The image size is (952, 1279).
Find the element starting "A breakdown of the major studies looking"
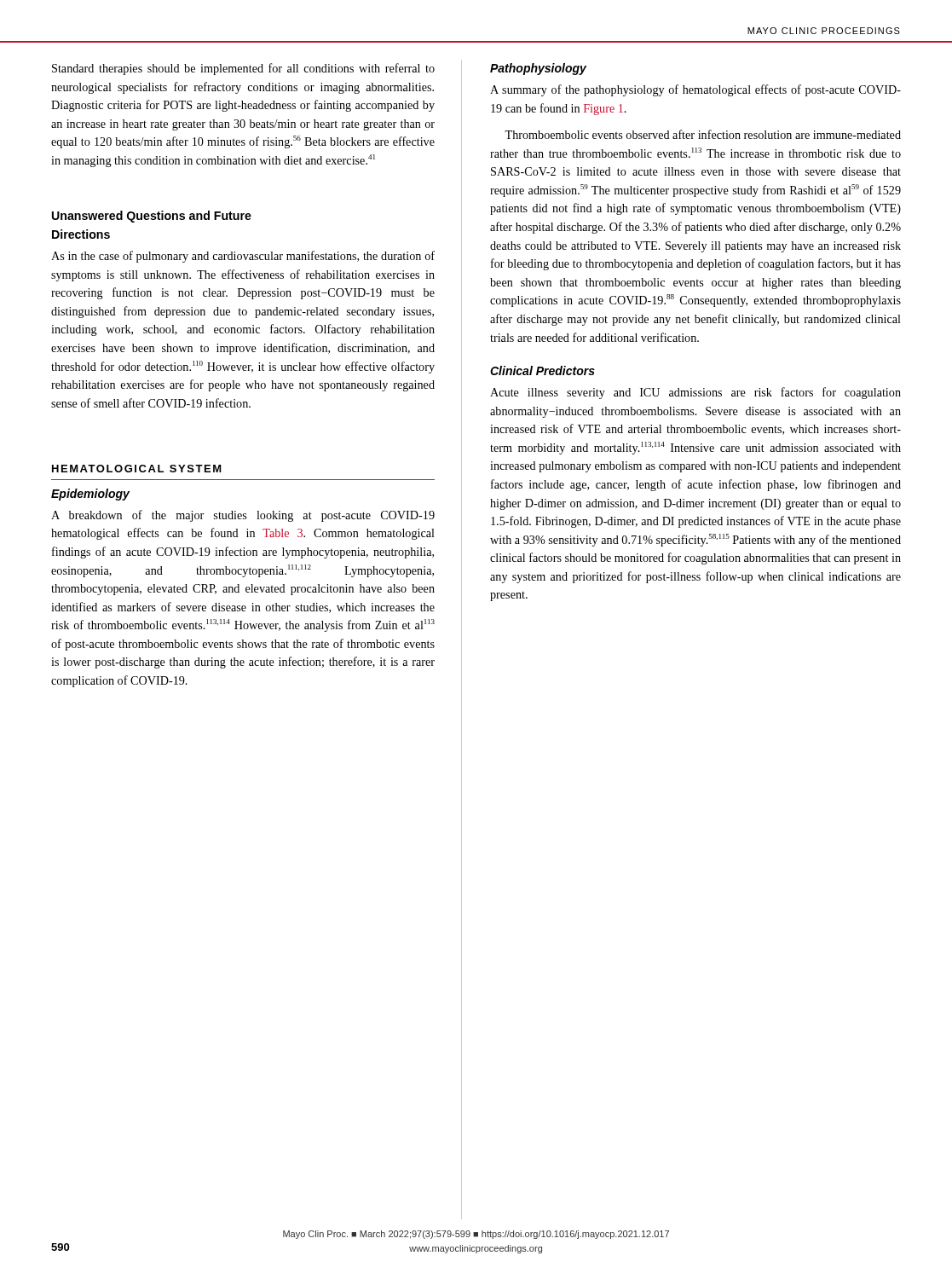coord(243,598)
